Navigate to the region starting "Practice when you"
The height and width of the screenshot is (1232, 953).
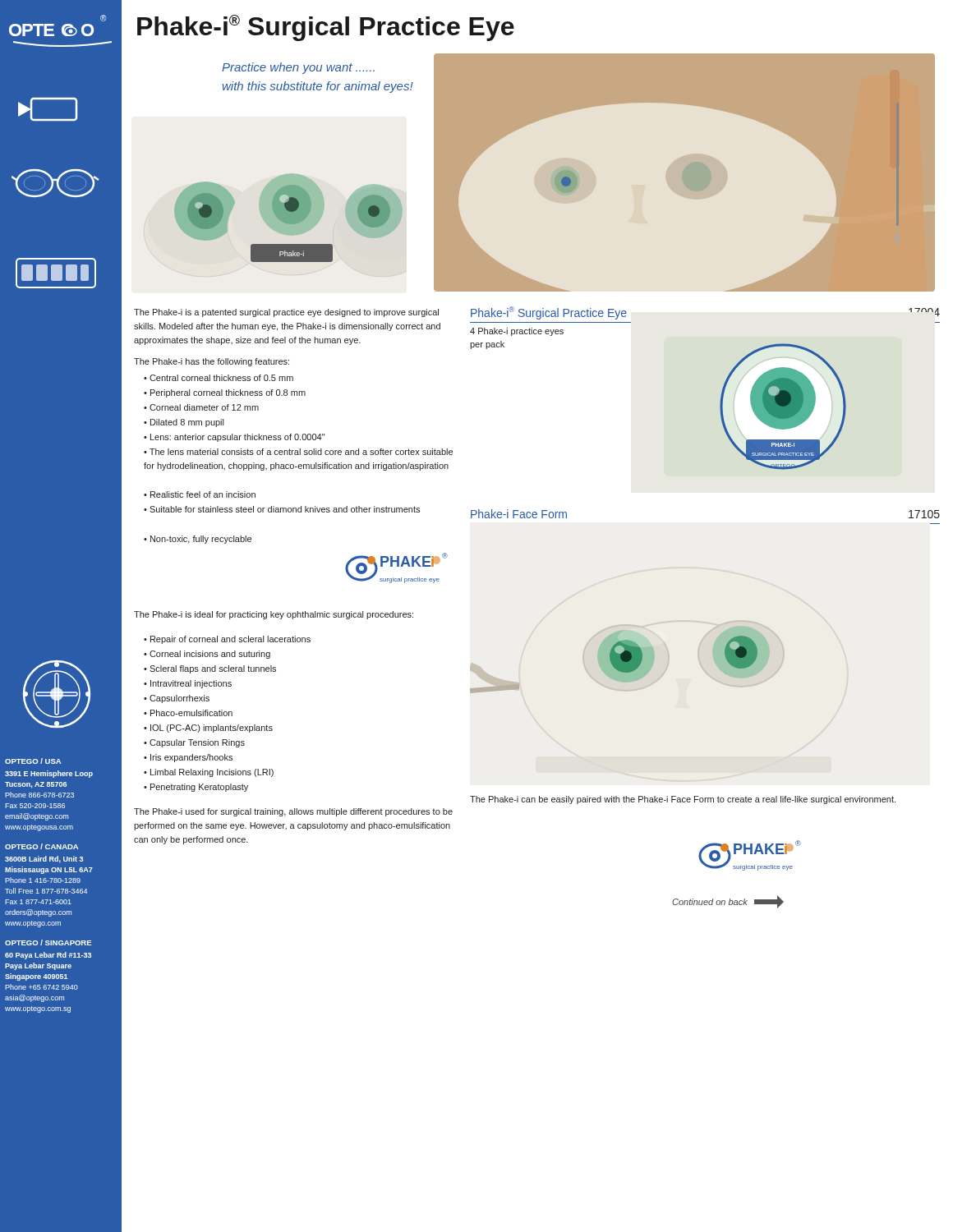(317, 77)
